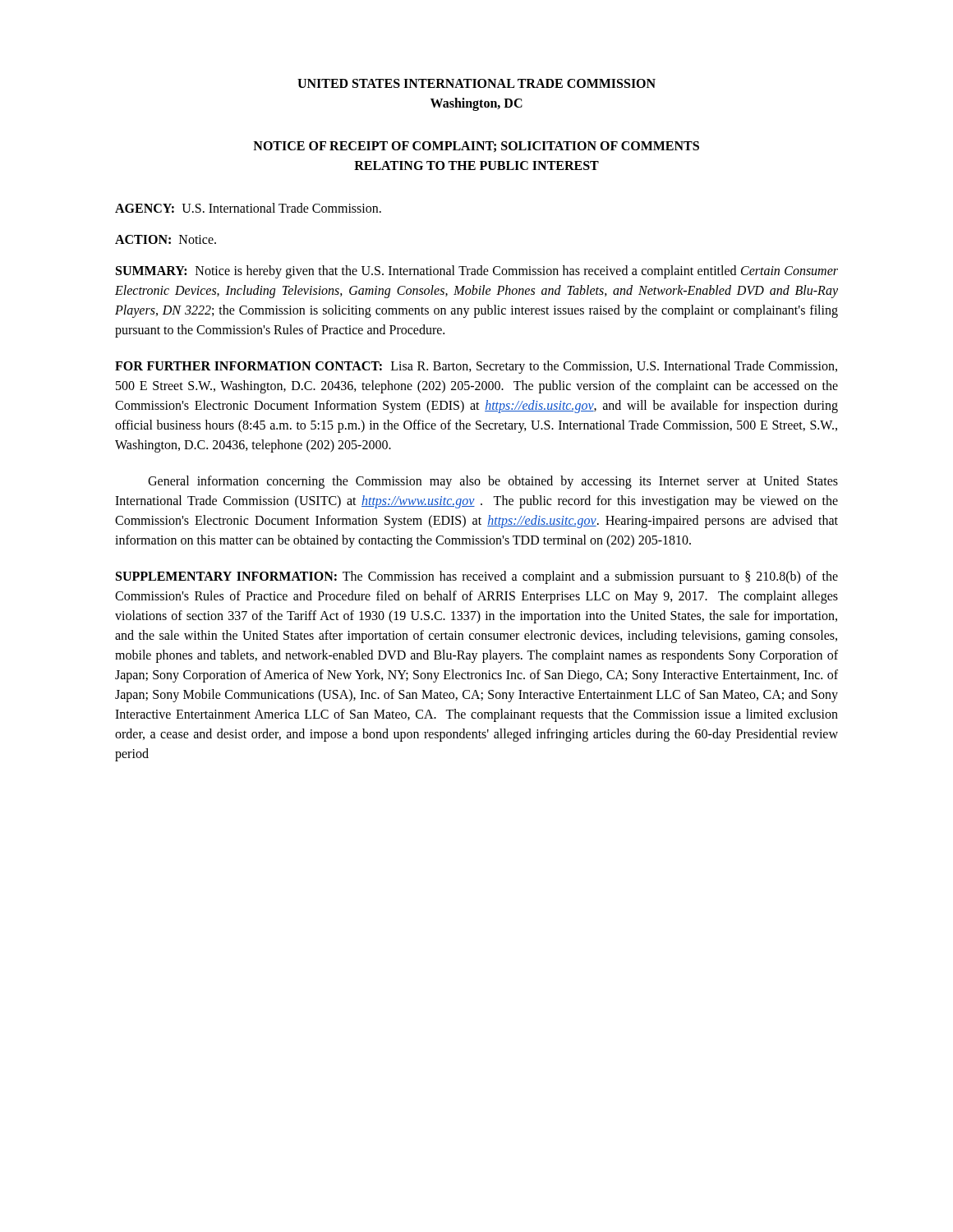Find "UNITED STATES INTERNATIONAL TRADE COMMISSIONWashington, DC" on this page
Screen dimensions: 1232x953
(x=476, y=94)
